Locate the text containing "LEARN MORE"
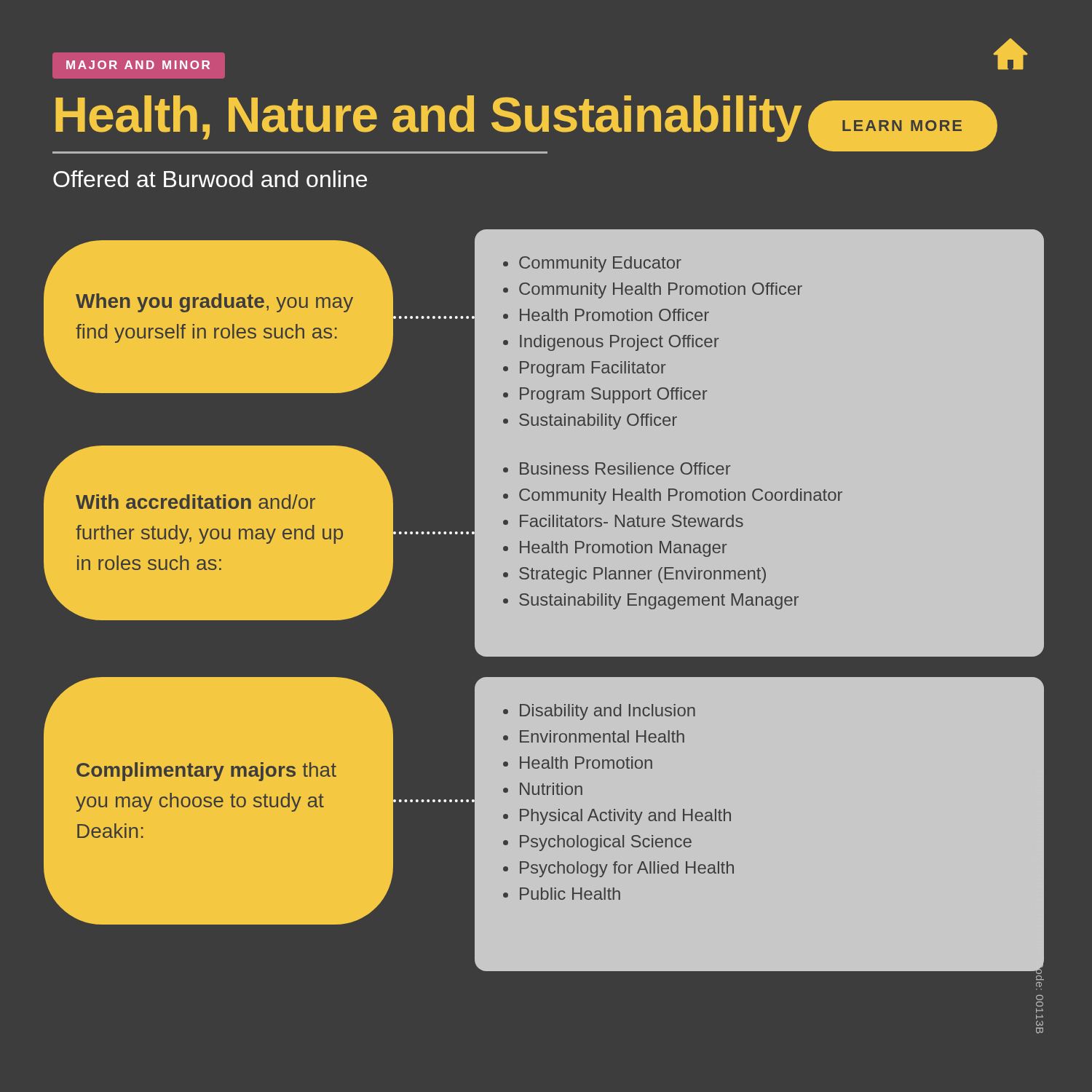Screen dimensions: 1092x1092 pyautogui.click(x=903, y=126)
